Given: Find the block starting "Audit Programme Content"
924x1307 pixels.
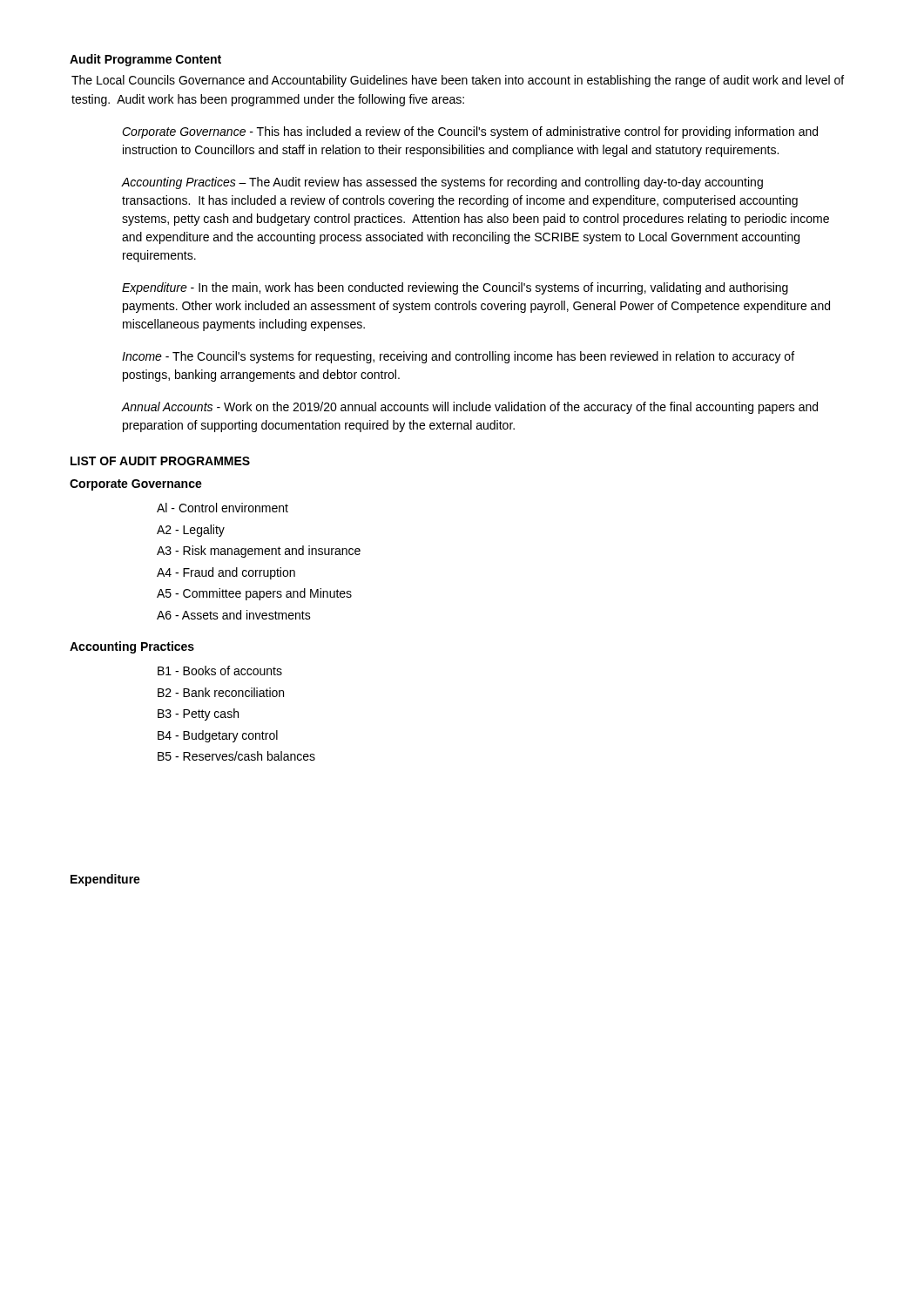Looking at the screenshot, I should [x=146, y=59].
